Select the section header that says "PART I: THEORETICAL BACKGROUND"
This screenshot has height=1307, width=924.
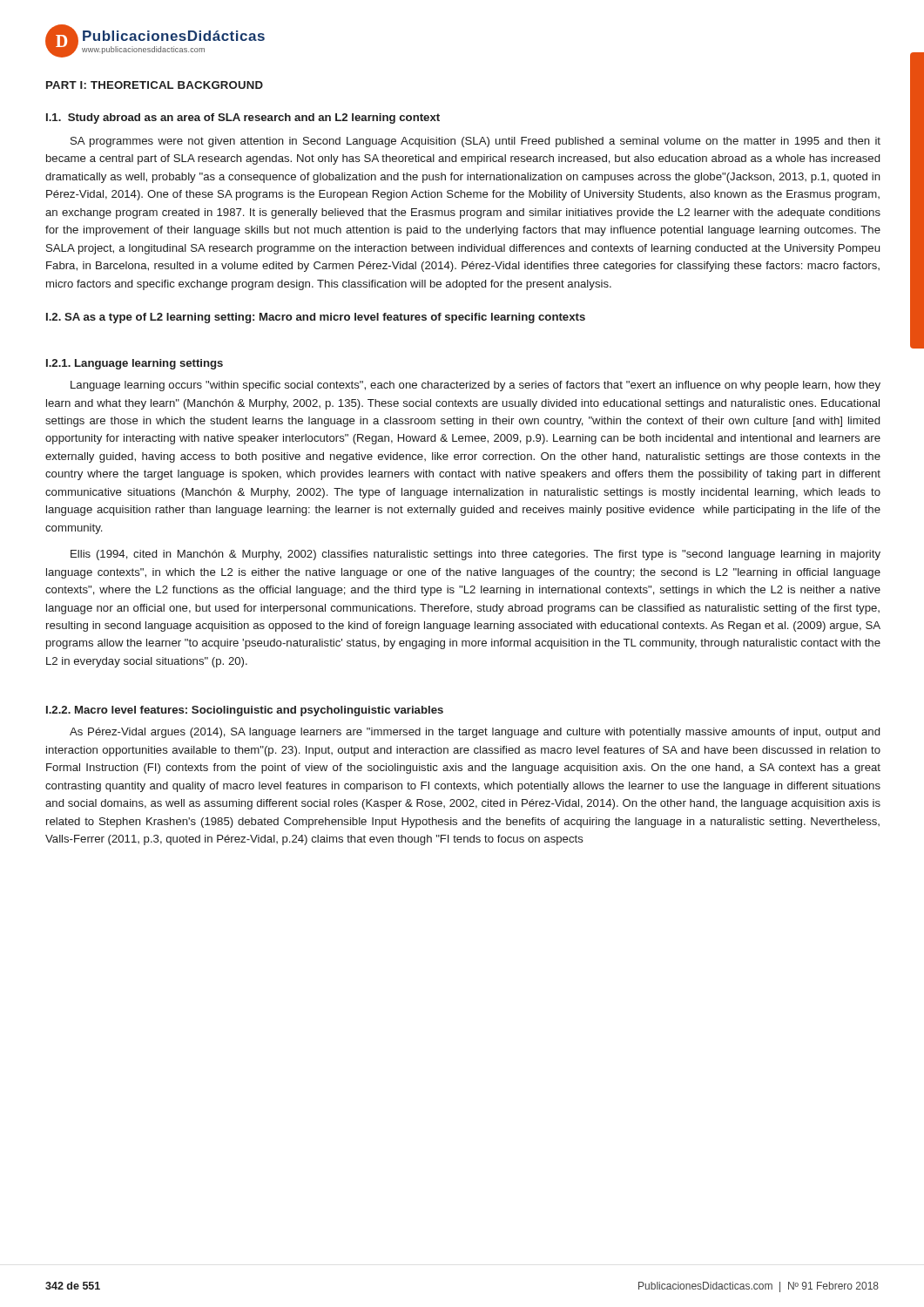[154, 85]
